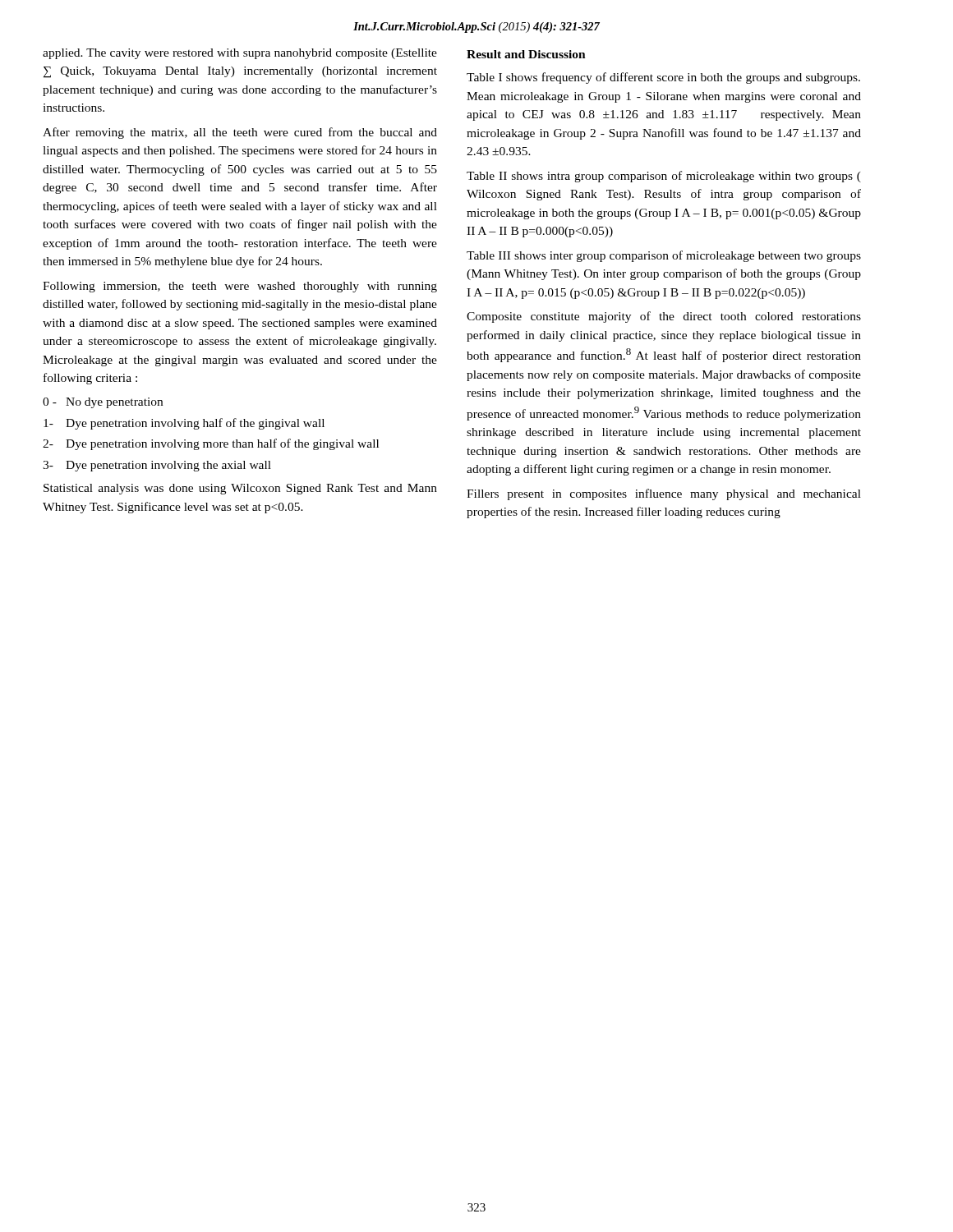Point to the block beginning "Table I shows frequency of different score in"
Viewport: 953px width, 1232px height.
[664, 114]
